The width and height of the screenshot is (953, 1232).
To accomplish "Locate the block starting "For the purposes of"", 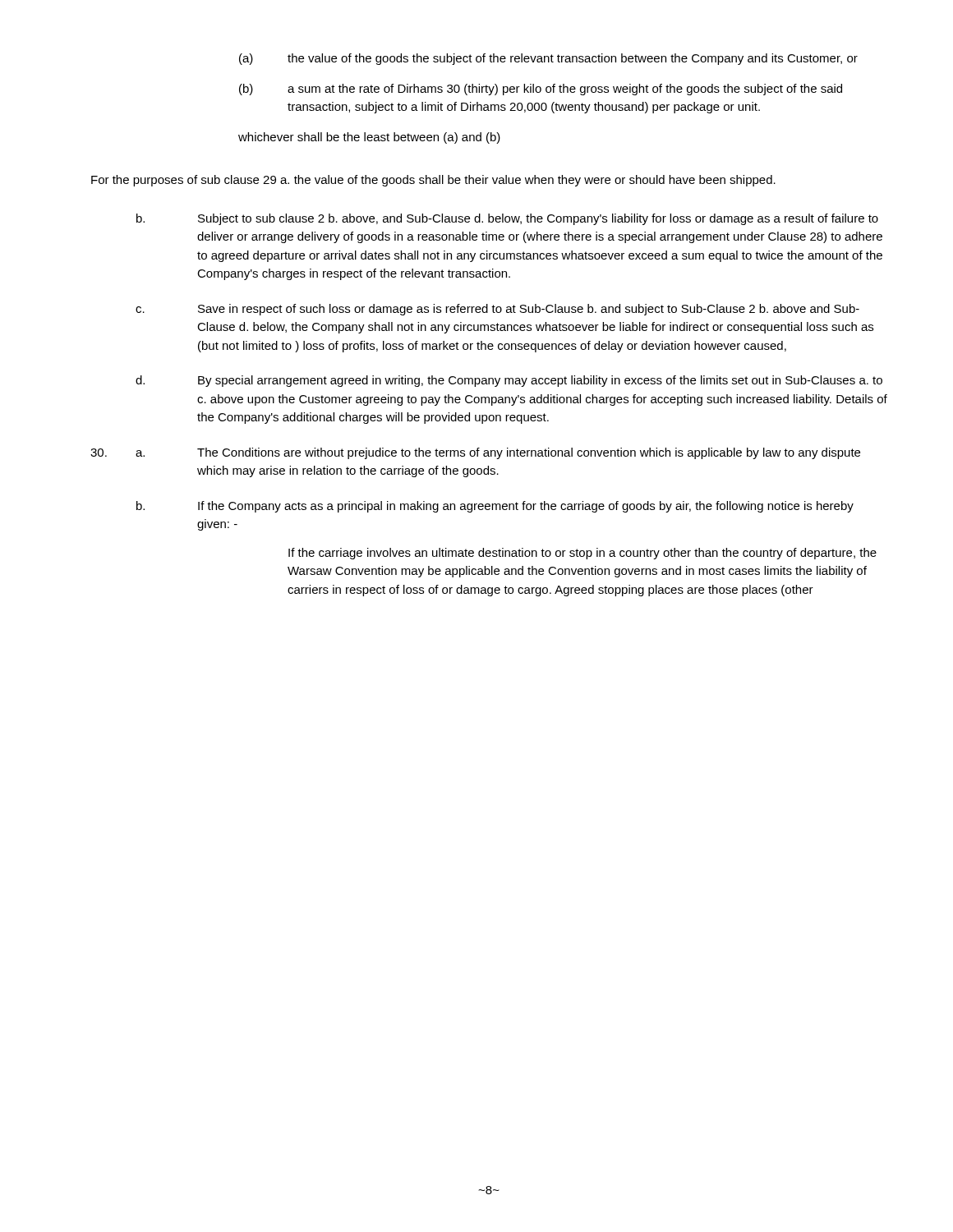I will [433, 179].
